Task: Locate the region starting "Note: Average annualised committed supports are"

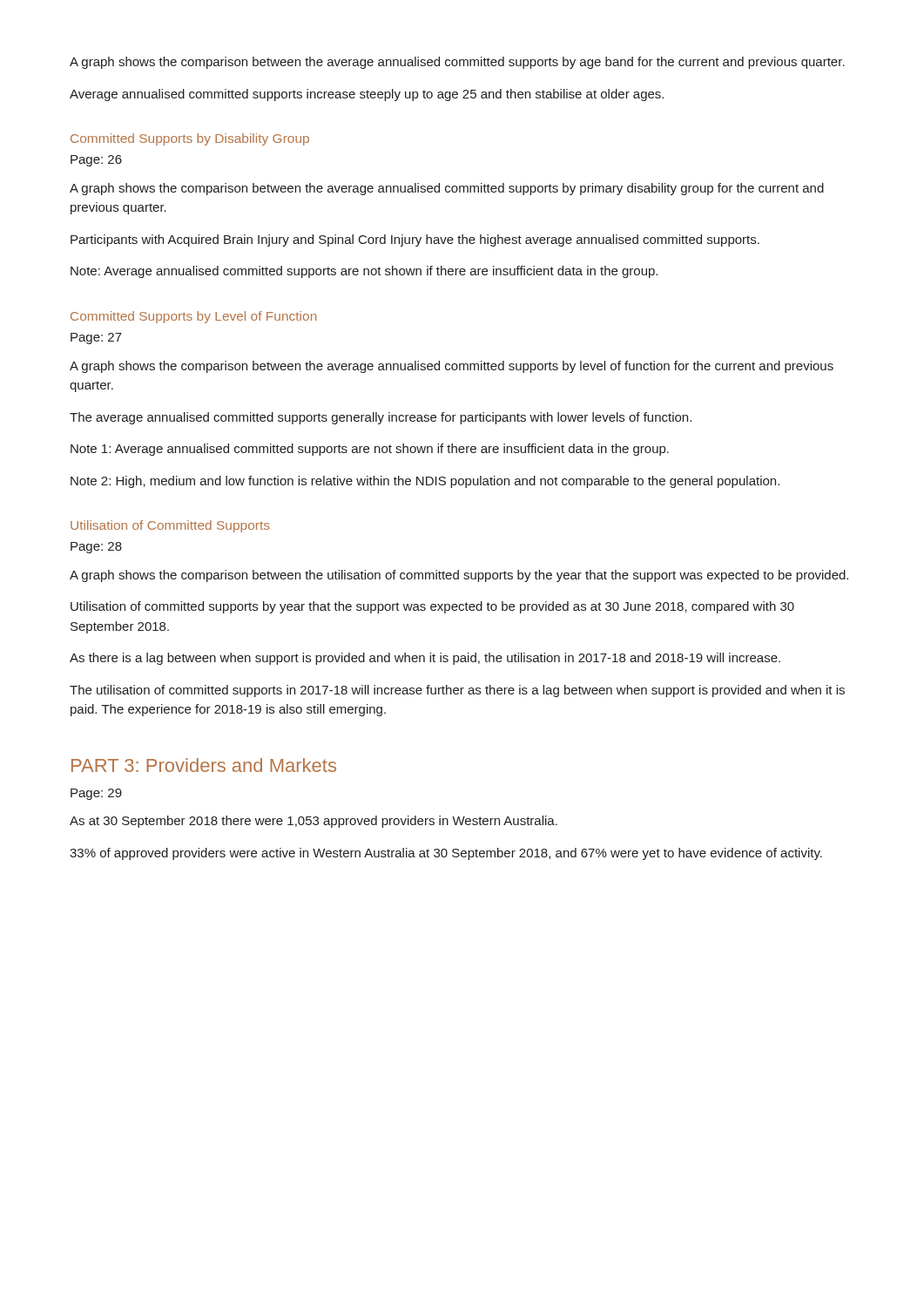Action: click(x=462, y=271)
